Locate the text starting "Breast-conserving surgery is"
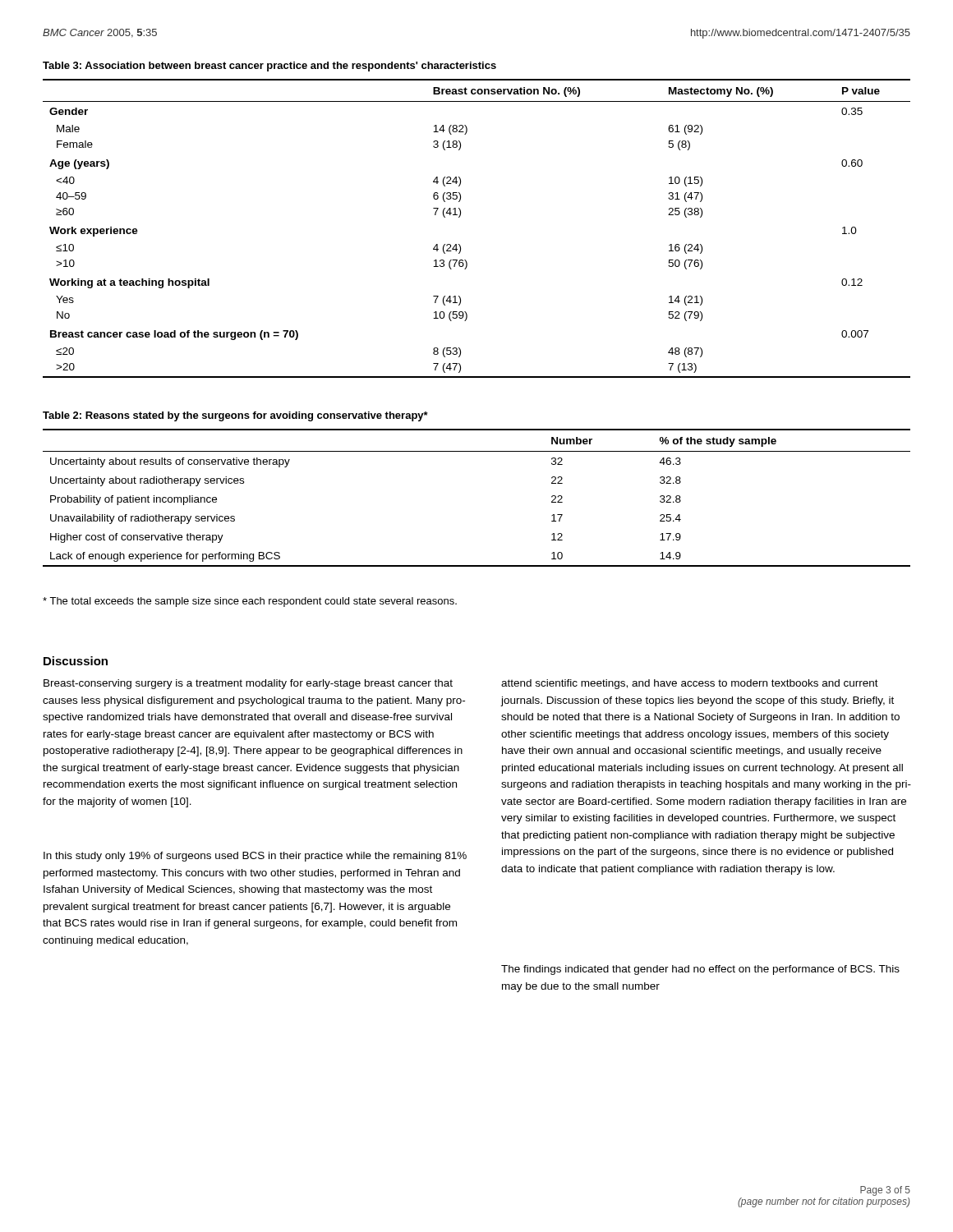This screenshot has width=953, height=1232. (x=254, y=742)
